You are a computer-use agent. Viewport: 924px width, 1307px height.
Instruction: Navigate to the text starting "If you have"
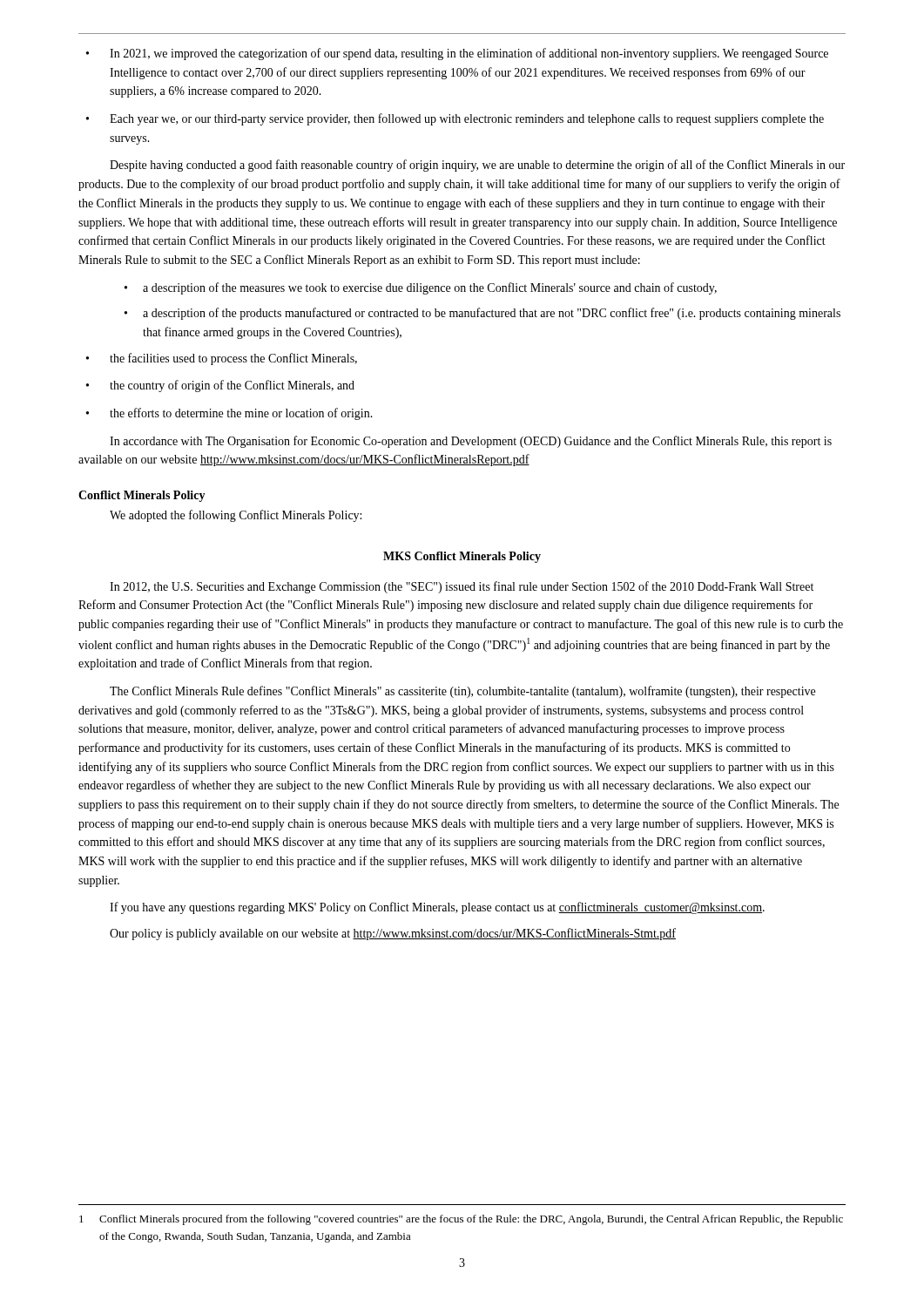[x=437, y=908]
